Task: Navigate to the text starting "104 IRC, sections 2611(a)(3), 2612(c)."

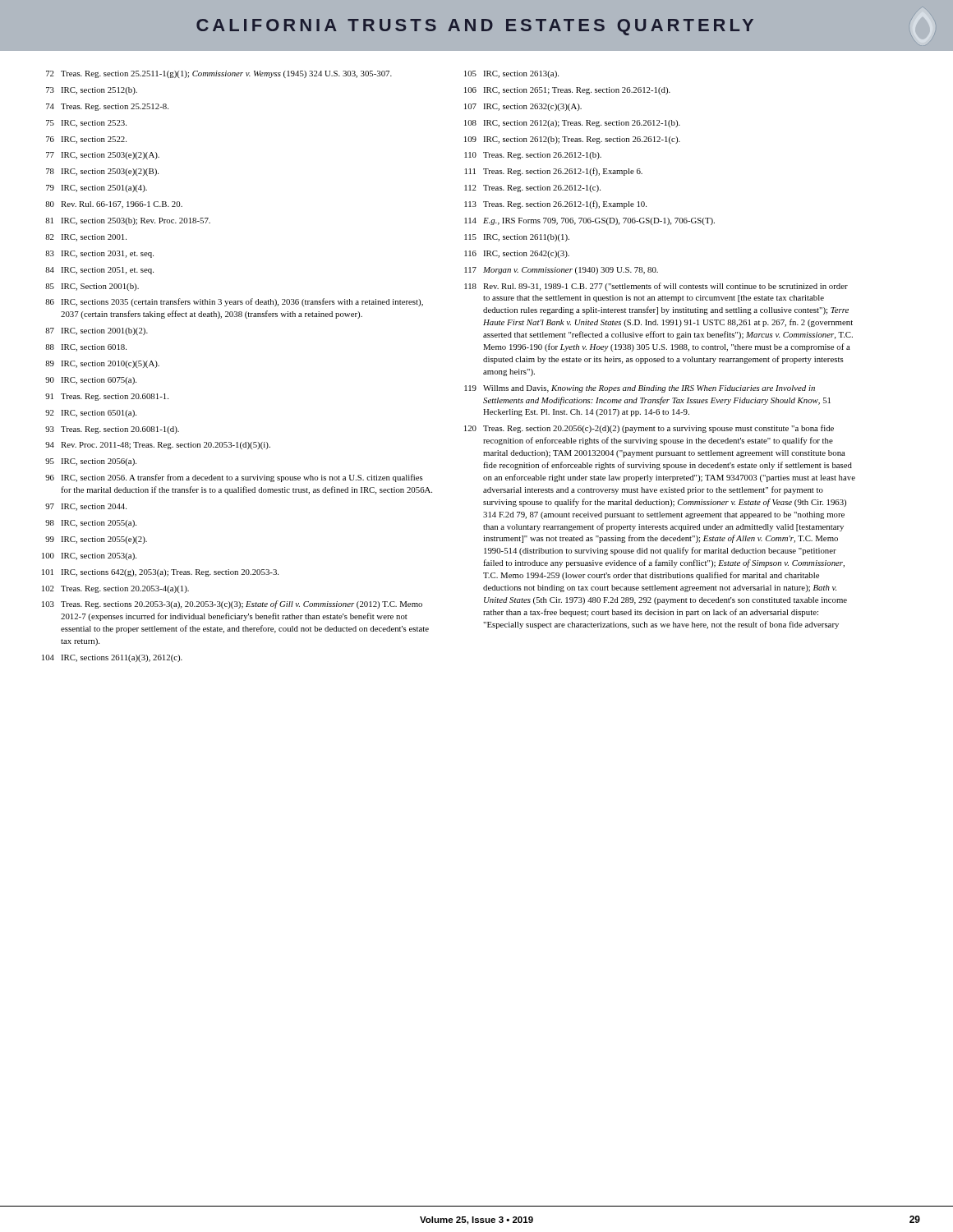Action: pos(112,658)
